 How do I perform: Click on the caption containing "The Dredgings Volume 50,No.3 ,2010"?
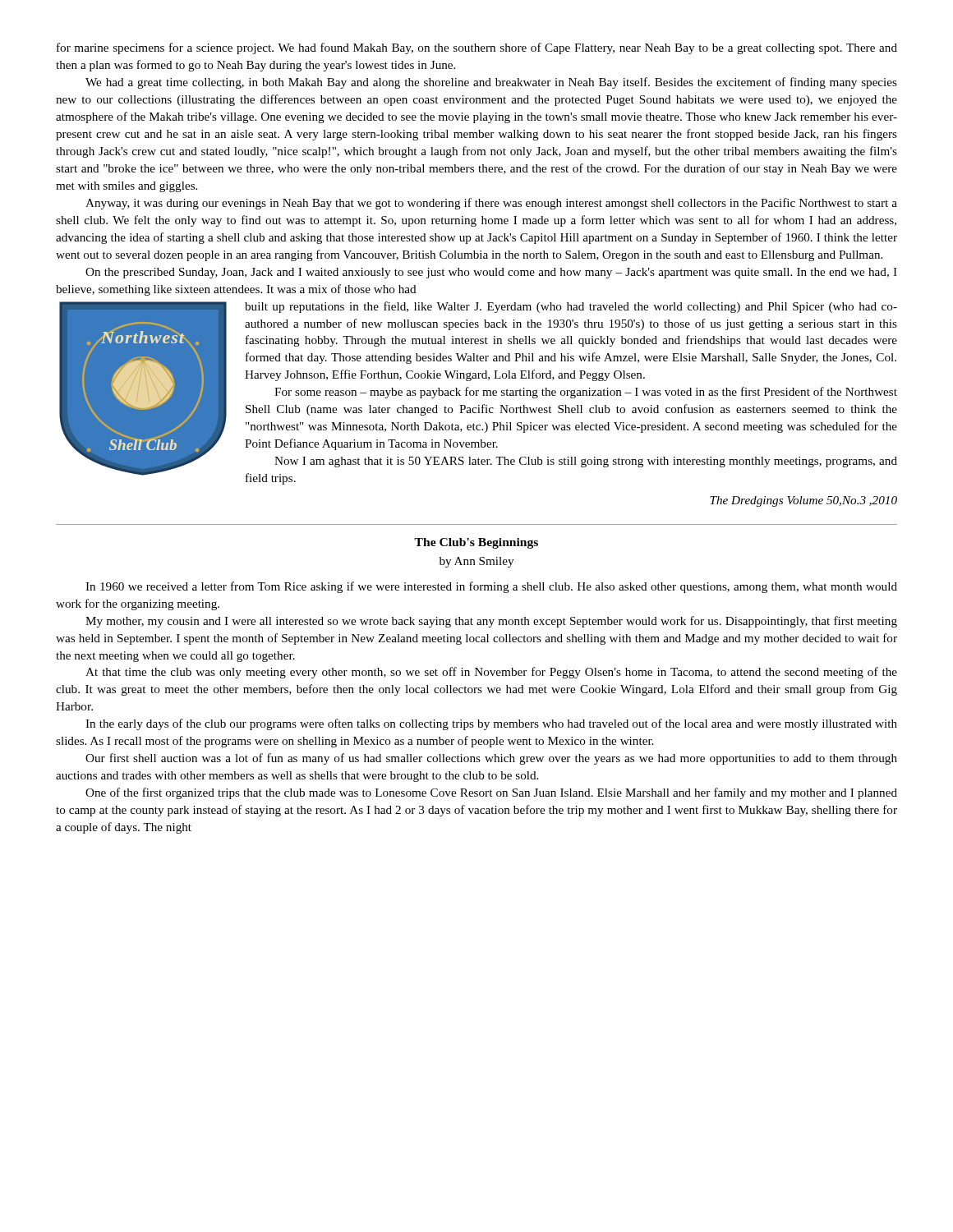pos(803,500)
